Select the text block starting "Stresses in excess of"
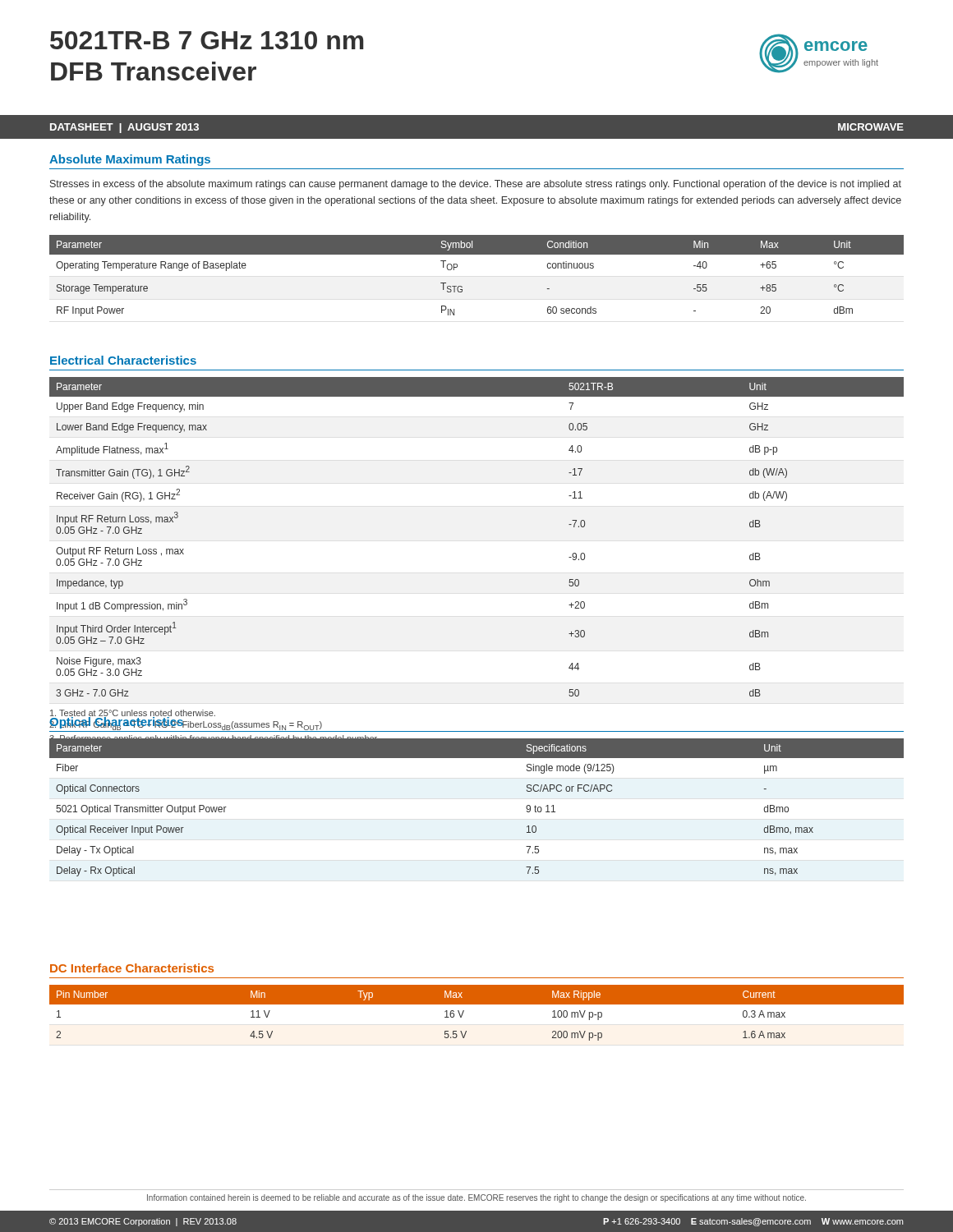The height and width of the screenshot is (1232, 953). (x=475, y=200)
